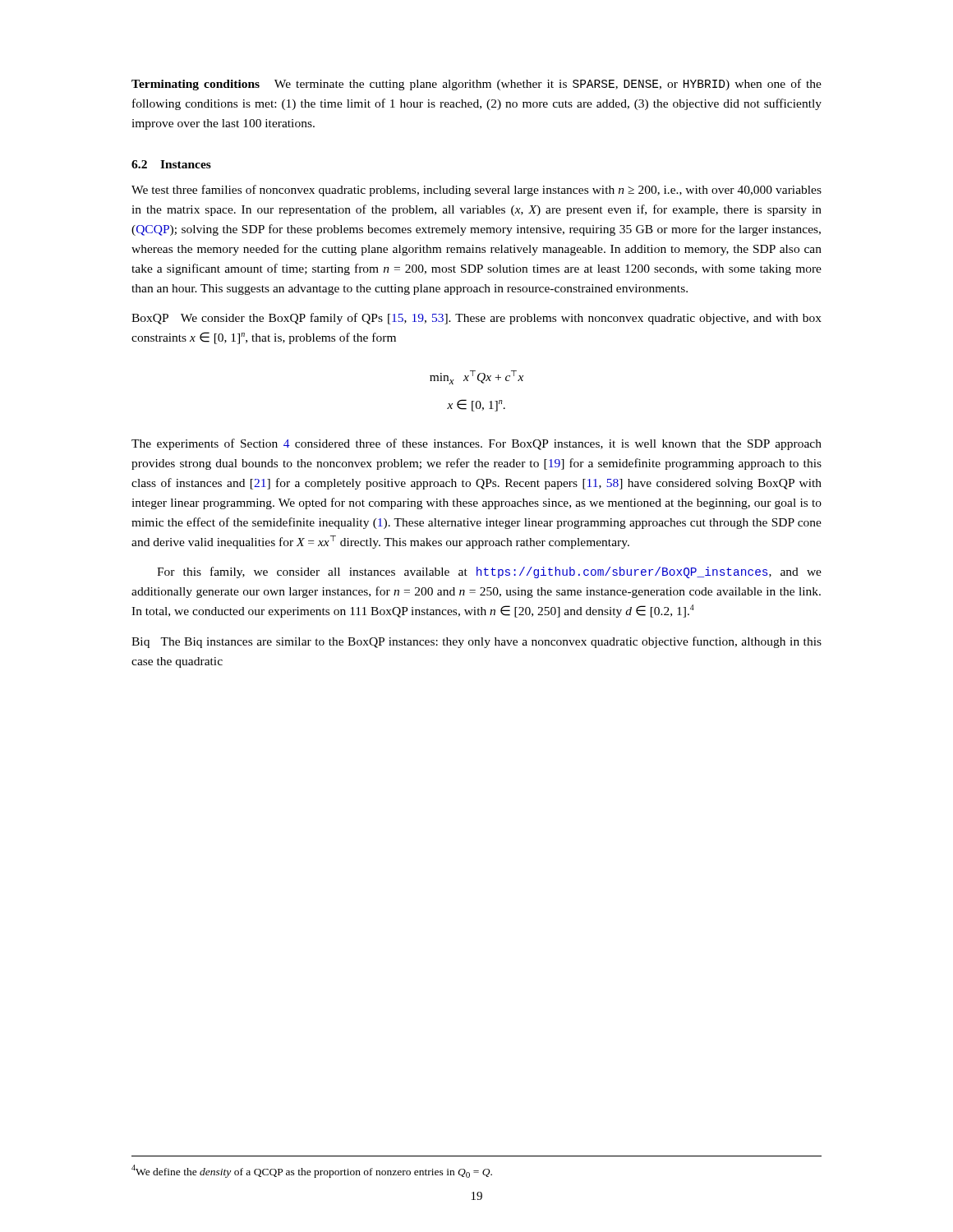Point to the block beginning "BoxQP We consider"
The width and height of the screenshot is (953, 1232).
(x=476, y=327)
